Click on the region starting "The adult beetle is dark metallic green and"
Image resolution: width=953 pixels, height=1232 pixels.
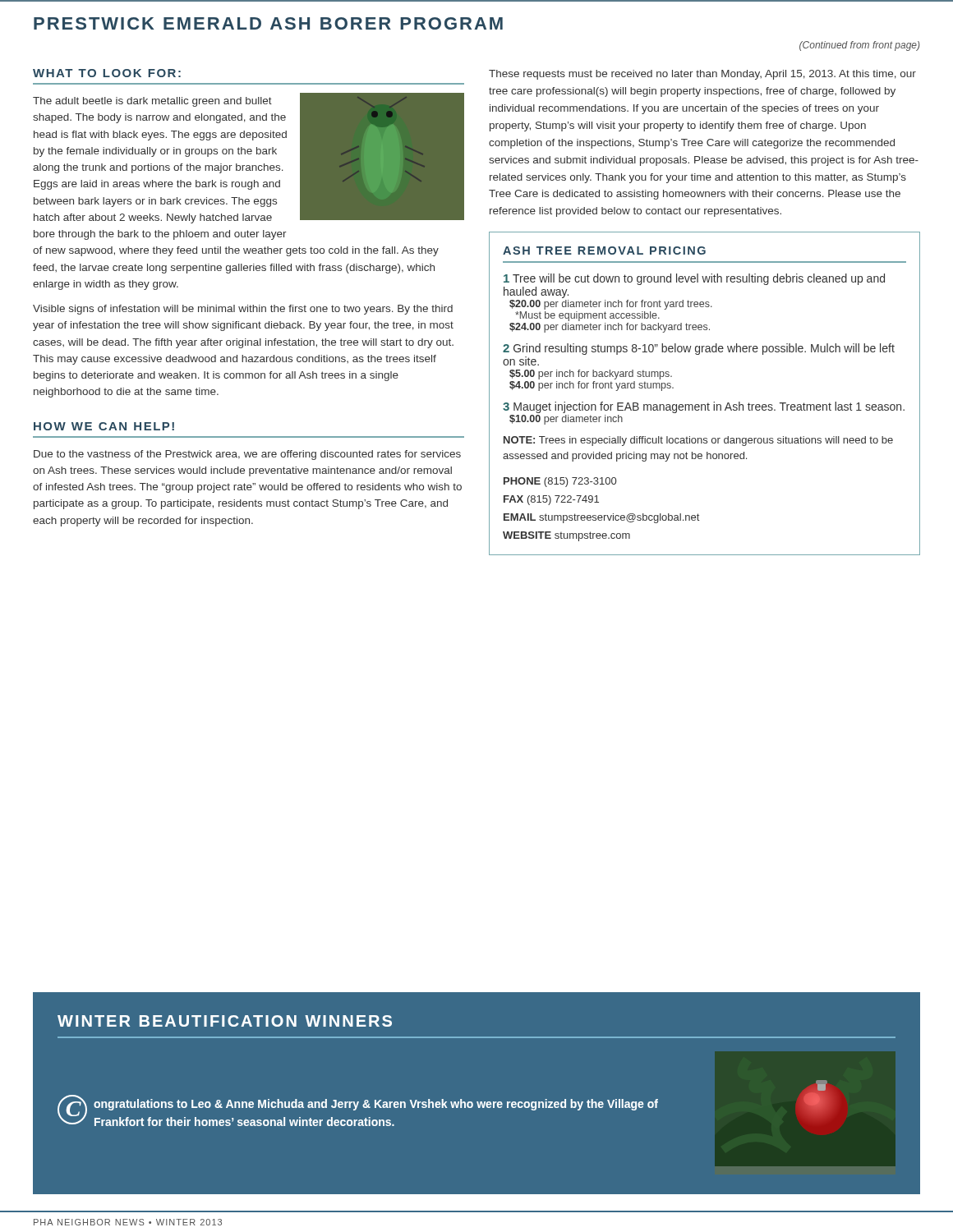click(249, 193)
